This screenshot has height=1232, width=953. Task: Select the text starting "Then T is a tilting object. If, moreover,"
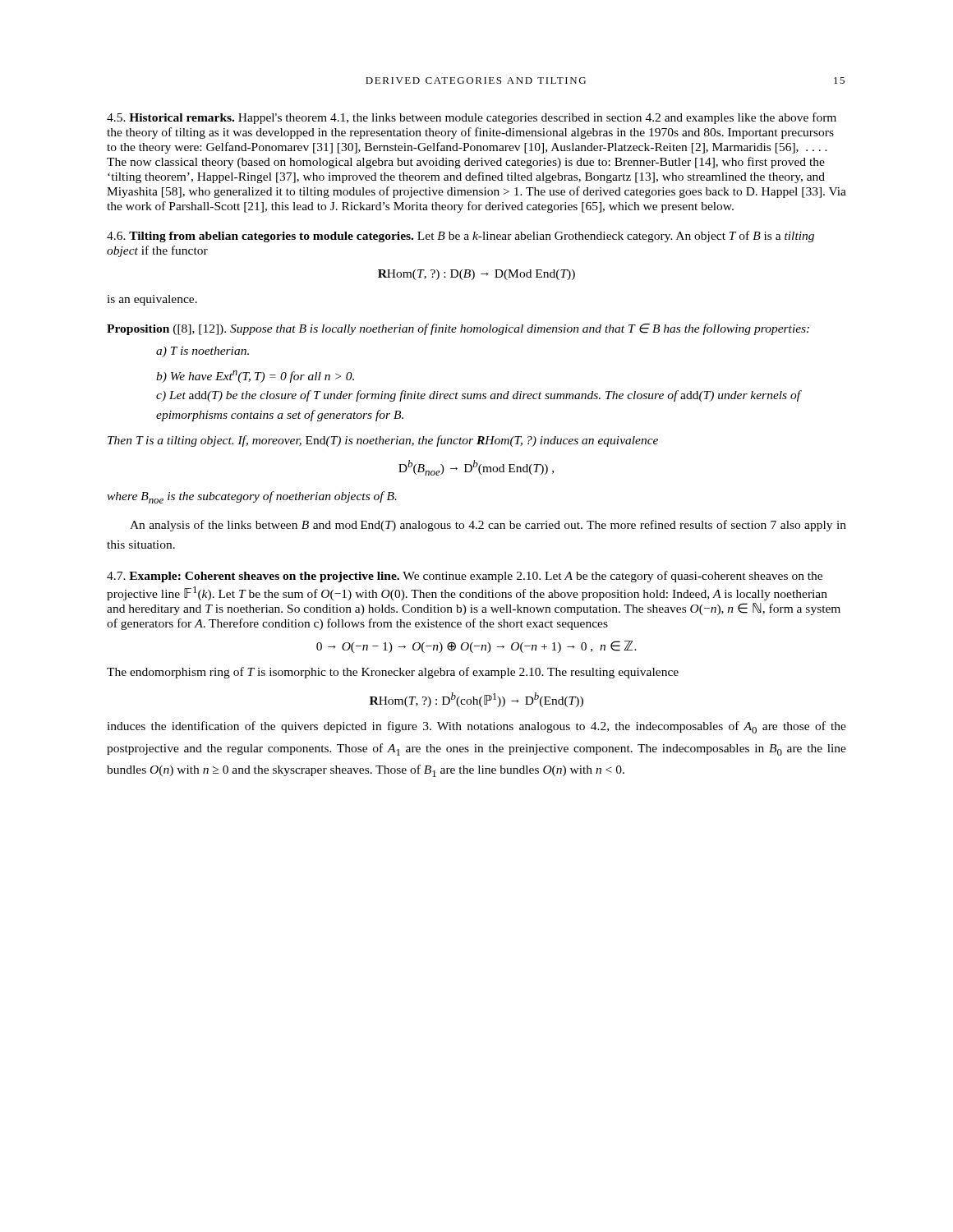(x=383, y=440)
